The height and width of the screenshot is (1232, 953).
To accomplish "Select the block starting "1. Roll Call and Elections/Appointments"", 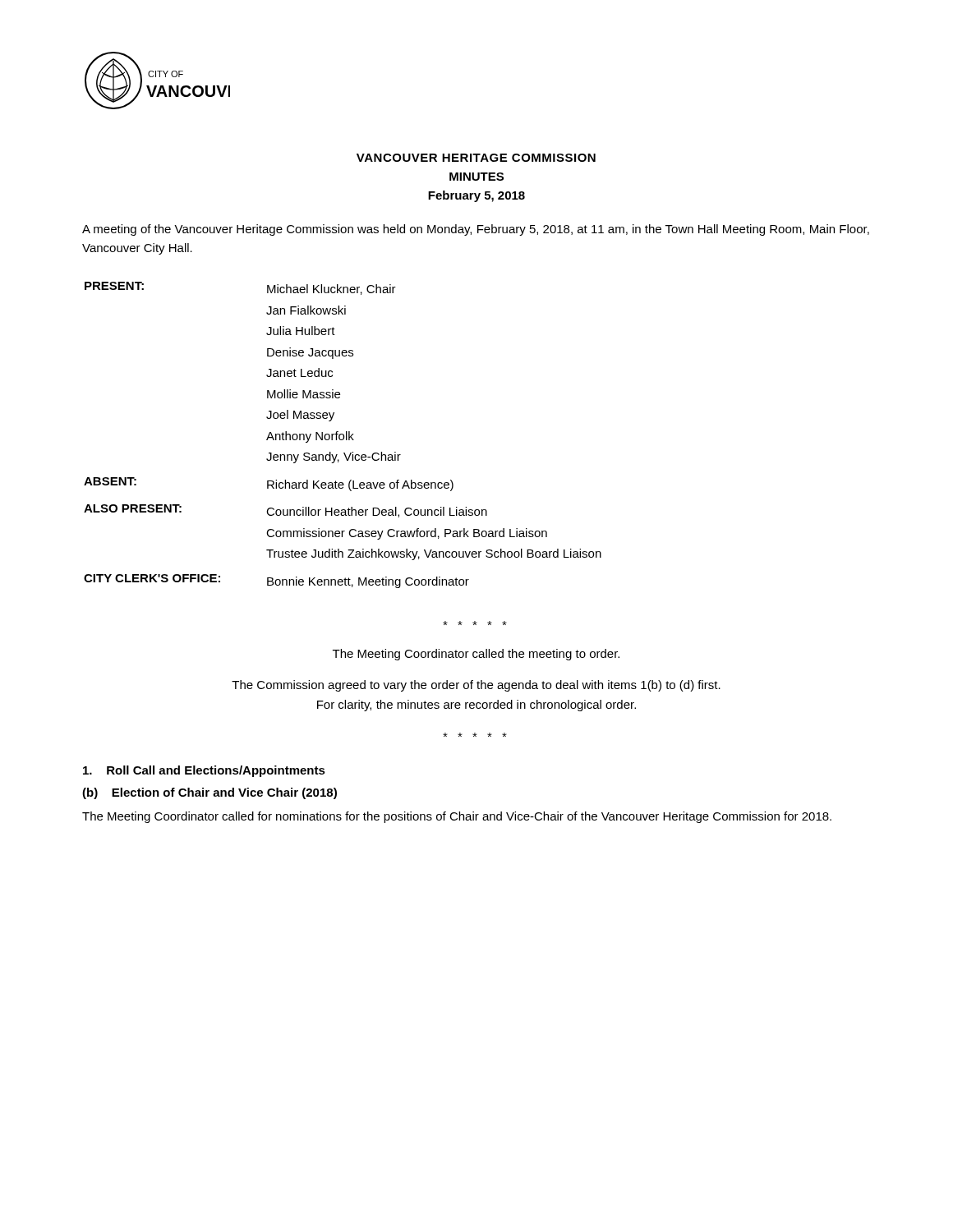I will pos(204,770).
